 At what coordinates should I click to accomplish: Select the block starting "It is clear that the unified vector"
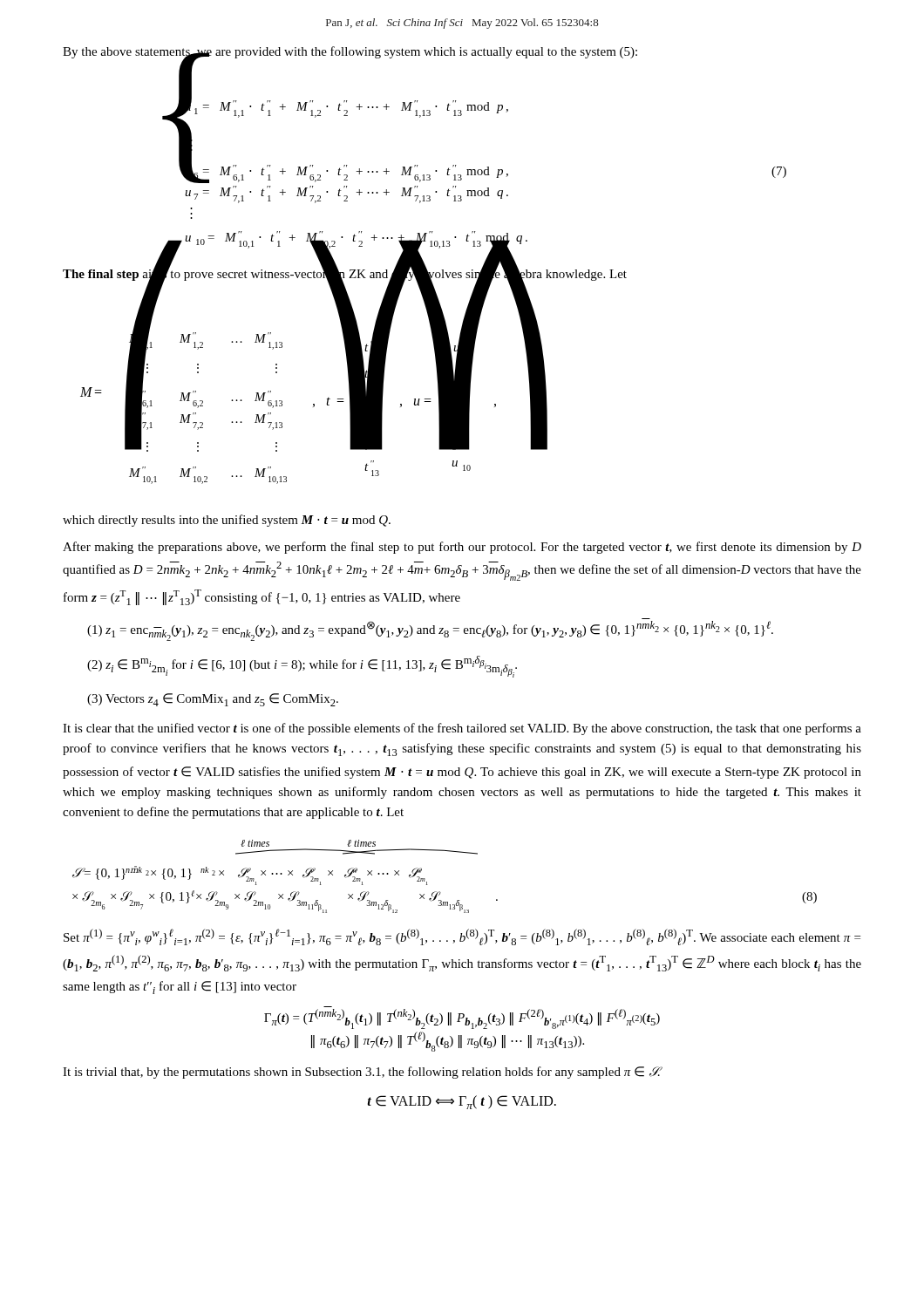point(462,770)
